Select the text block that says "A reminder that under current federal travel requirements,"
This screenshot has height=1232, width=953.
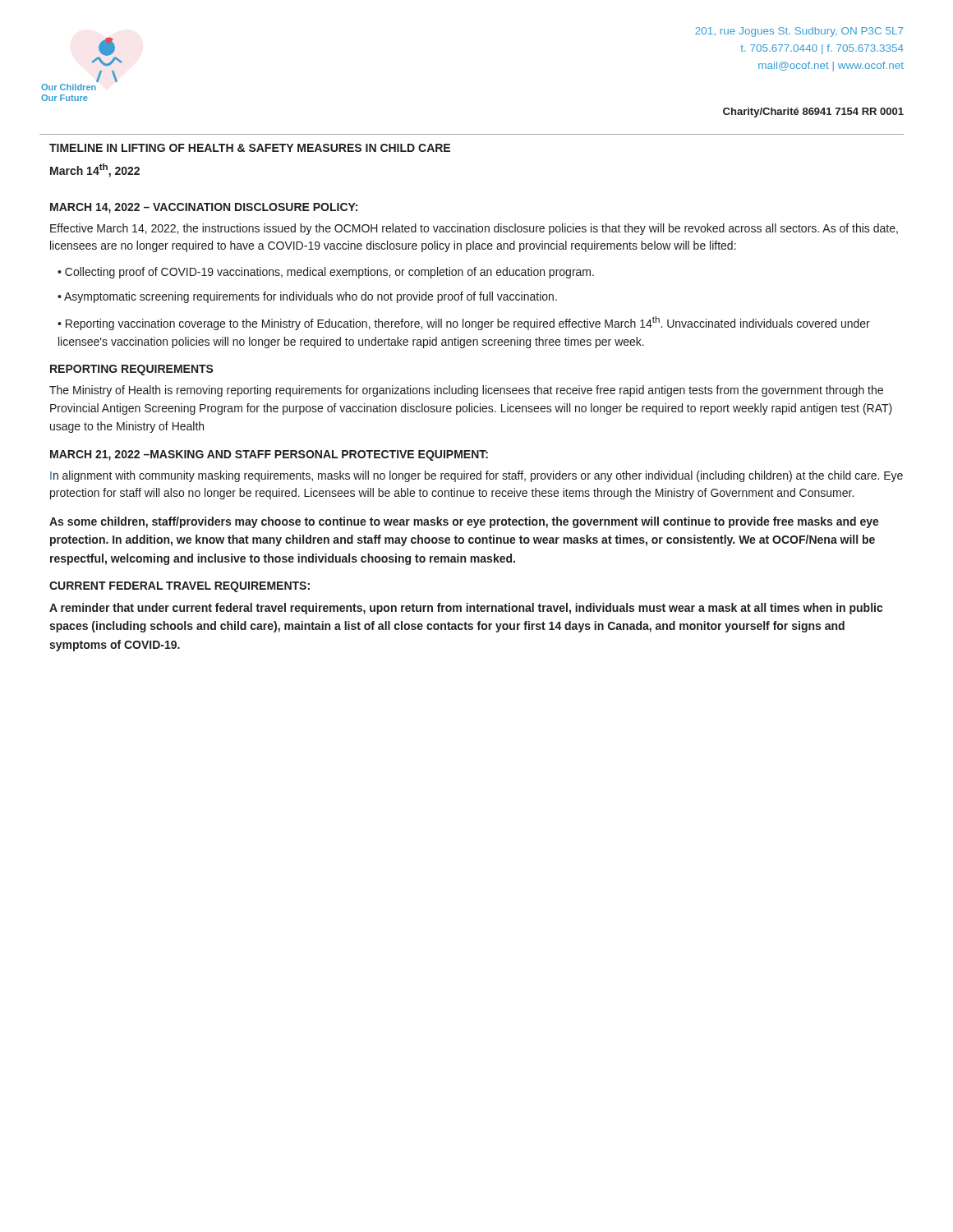pyautogui.click(x=466, y=626)
